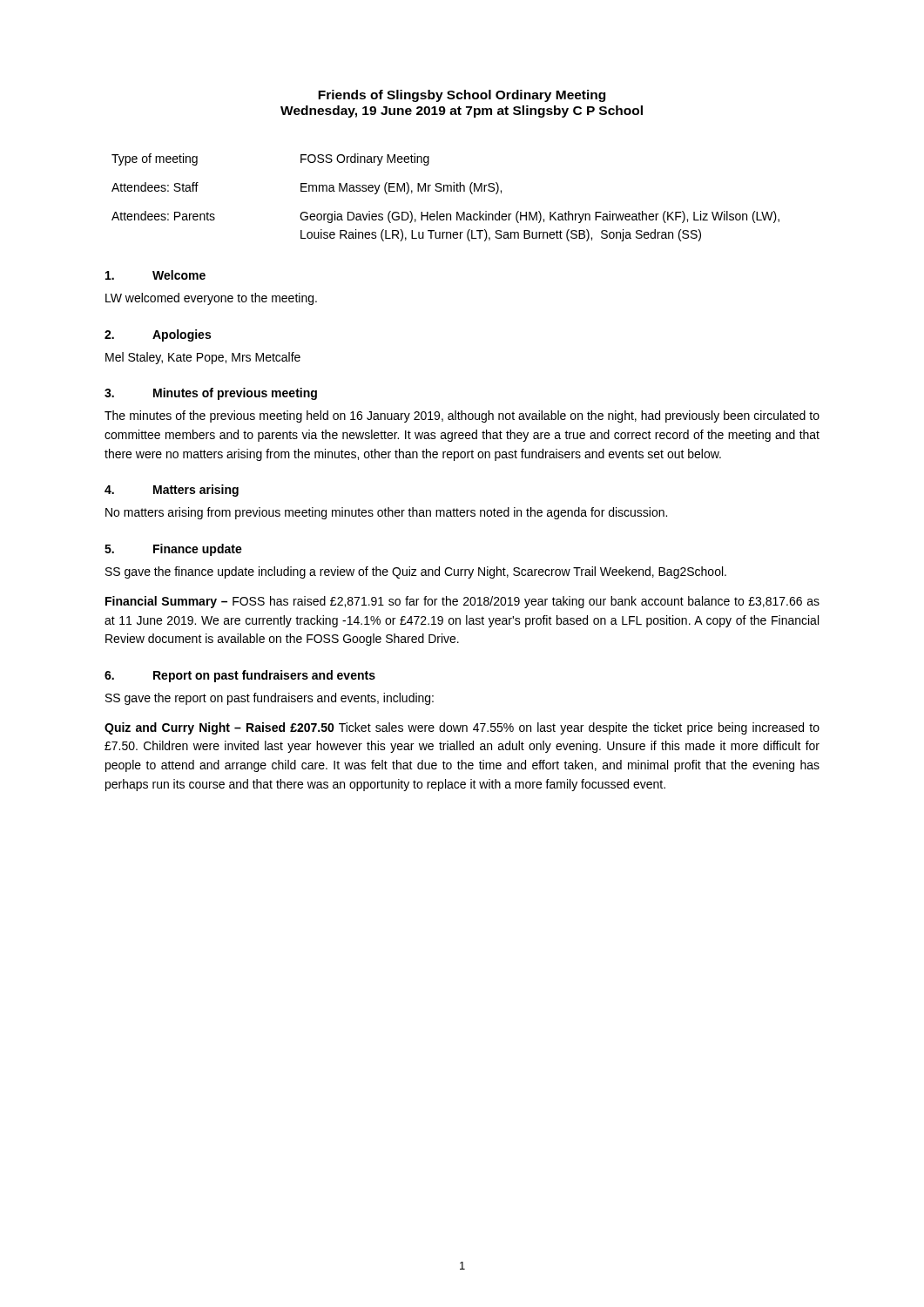The image size is (924, 1307).
Task: Select the block starting "No matters arising from previous"
Action: click(x=386, y=513)
